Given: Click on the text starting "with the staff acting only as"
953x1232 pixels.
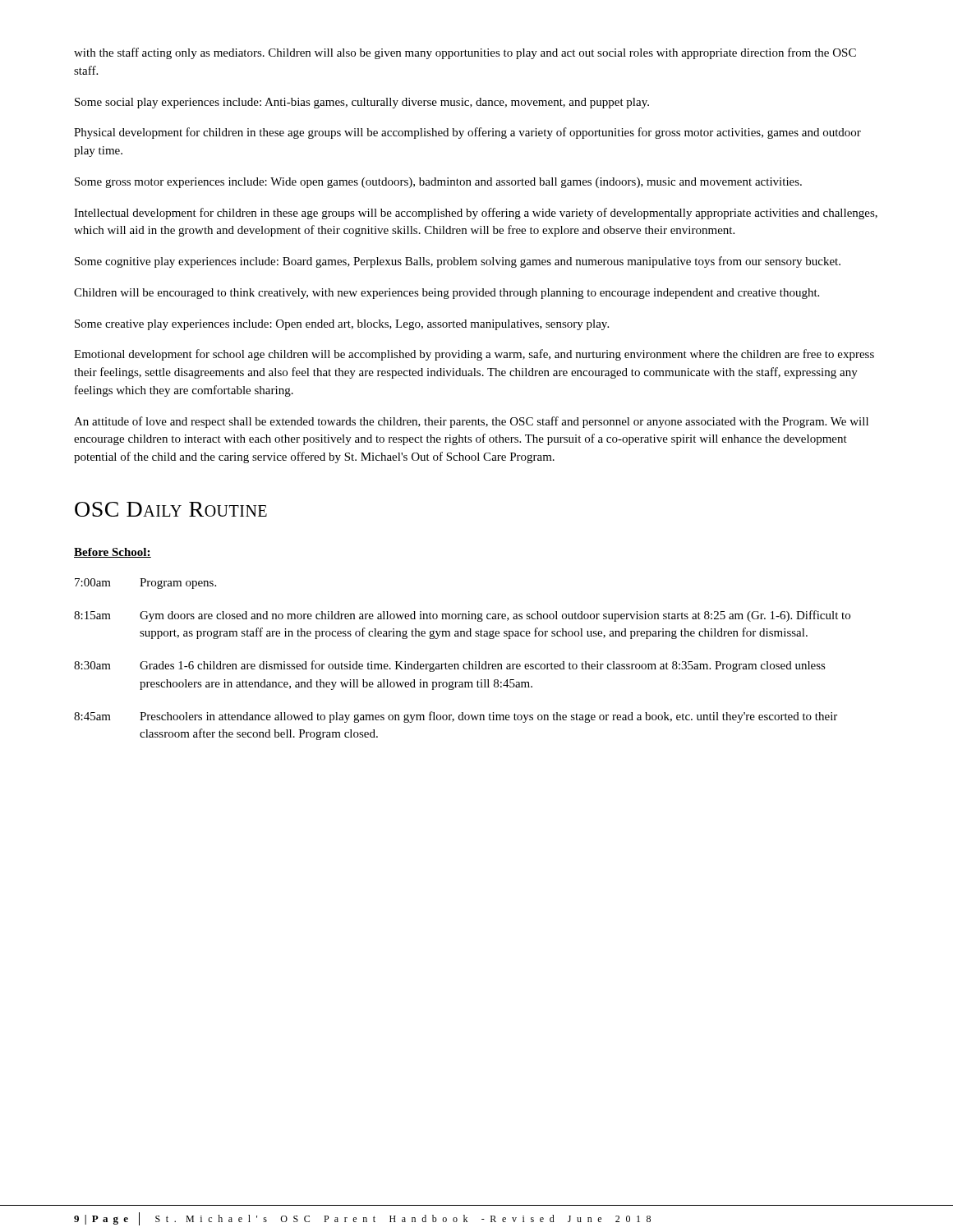Looking at the screenshot, I should (465, 61).
